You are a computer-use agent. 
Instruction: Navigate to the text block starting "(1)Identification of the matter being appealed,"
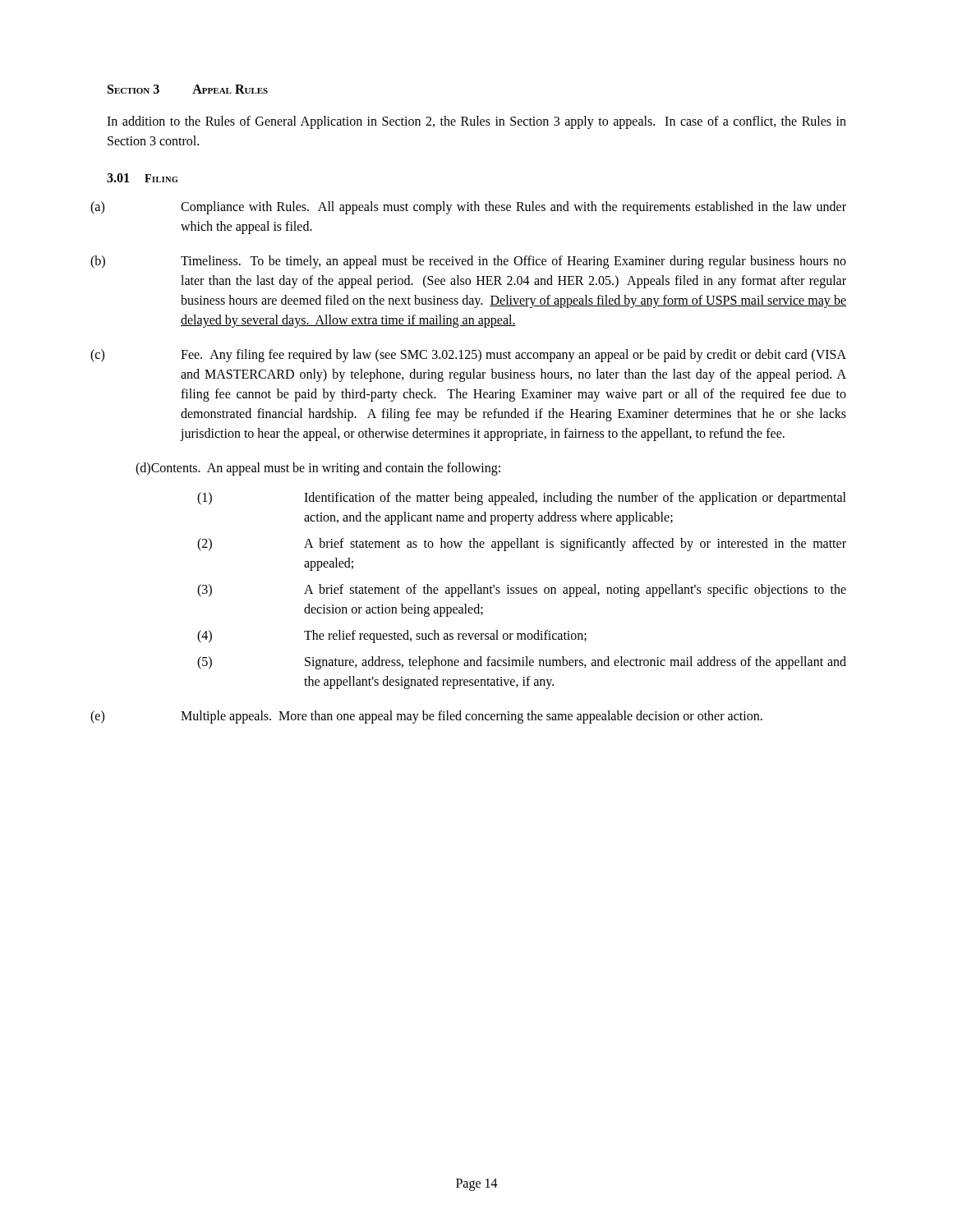[x=522, y=506]
